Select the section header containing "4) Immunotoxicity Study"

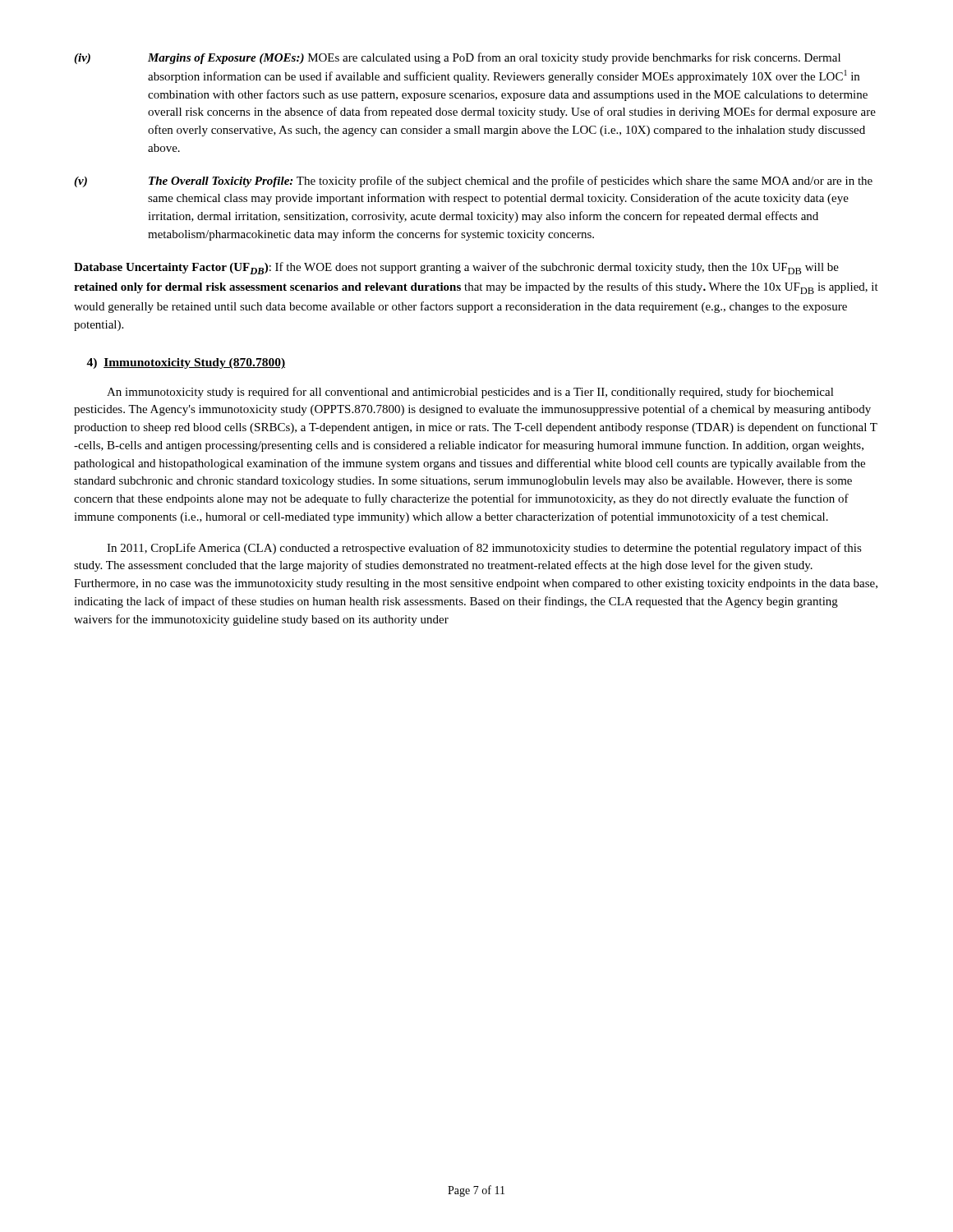[180, 362]
